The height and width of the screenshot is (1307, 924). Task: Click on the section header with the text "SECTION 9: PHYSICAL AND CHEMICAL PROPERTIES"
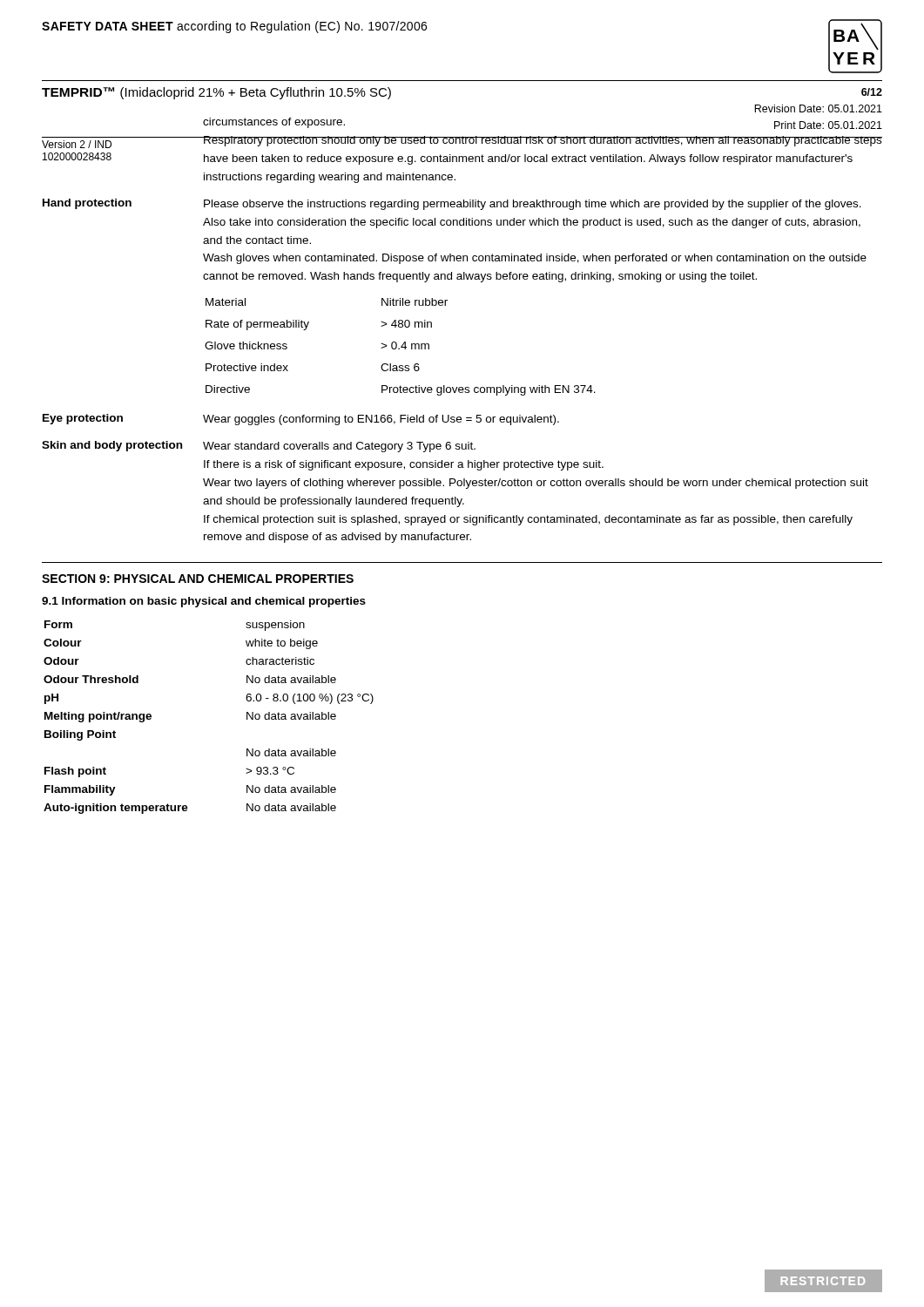point(198,579)
